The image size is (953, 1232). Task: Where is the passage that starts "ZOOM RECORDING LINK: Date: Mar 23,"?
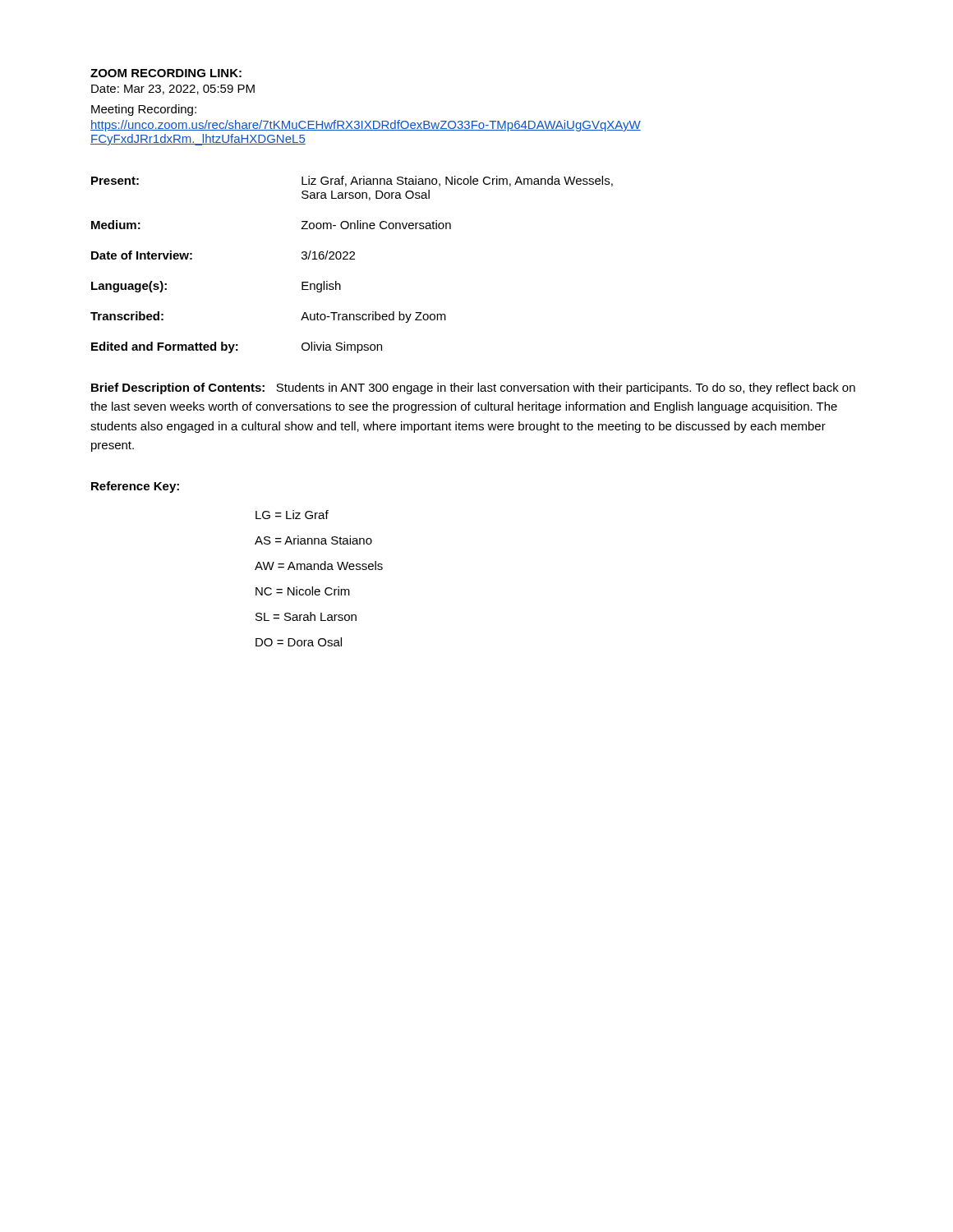[166, 73]
